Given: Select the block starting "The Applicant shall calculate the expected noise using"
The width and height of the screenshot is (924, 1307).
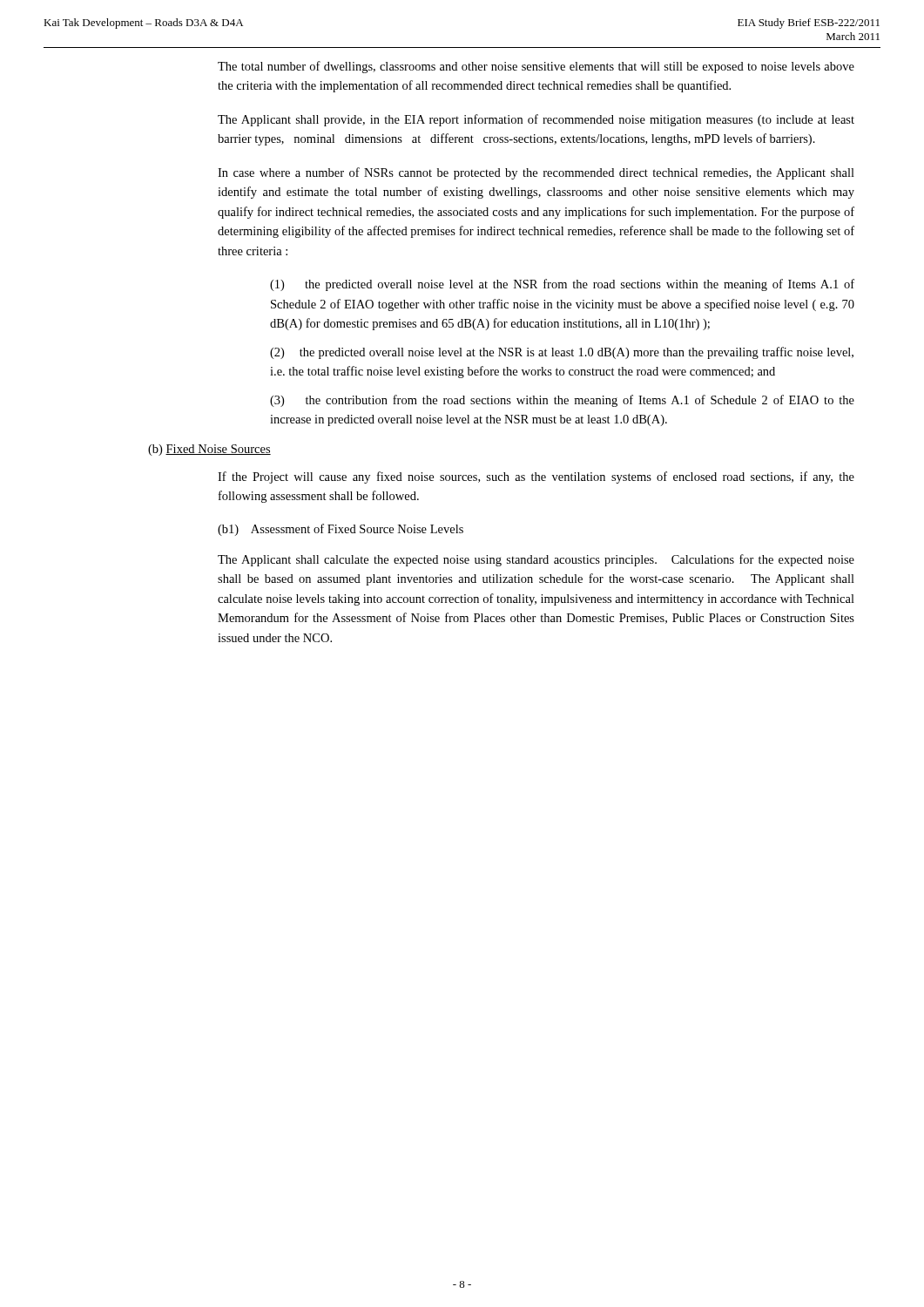Looking at the screenshot, I should [x=536, y=598].
